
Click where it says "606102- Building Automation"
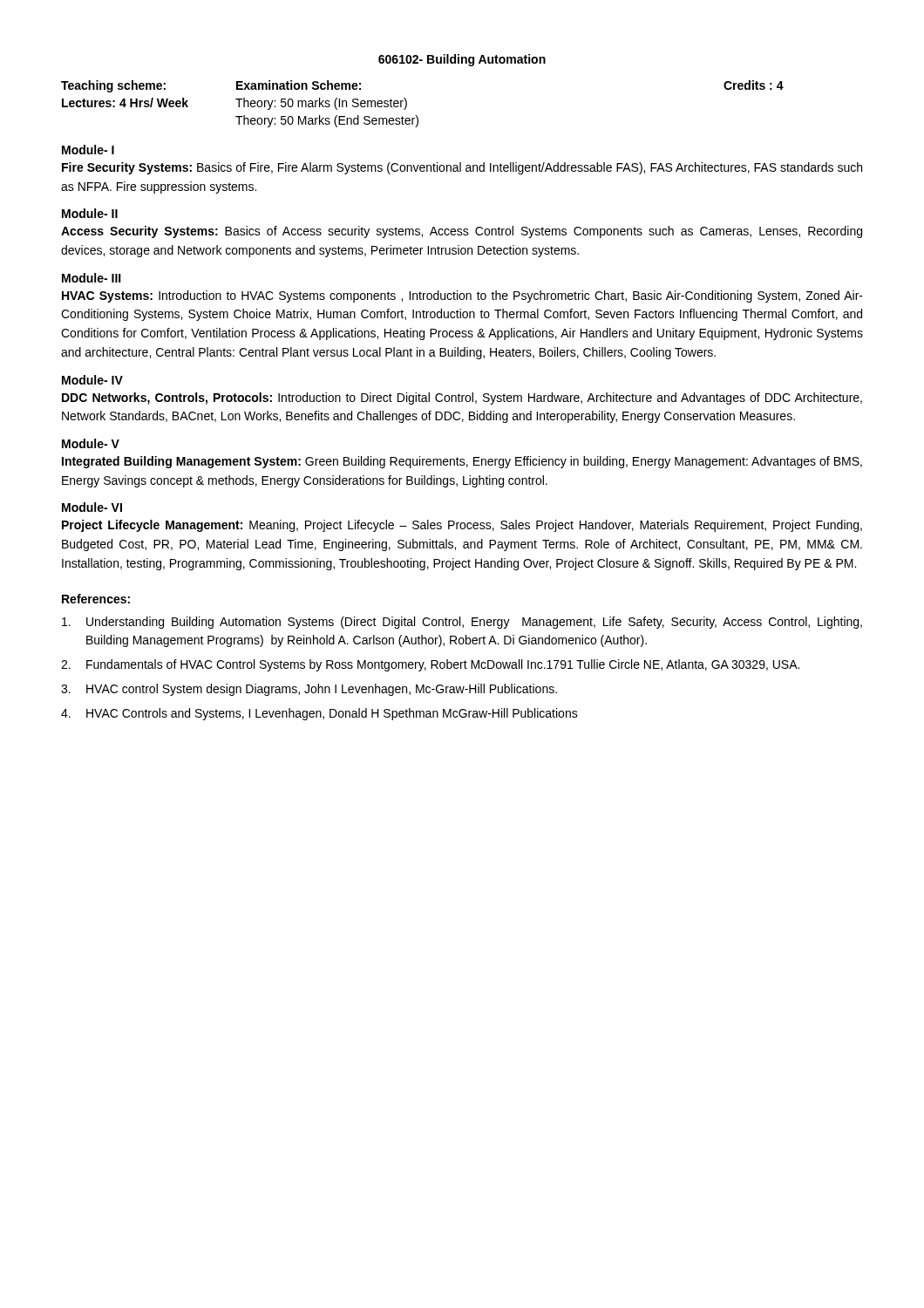coord(462,59)
